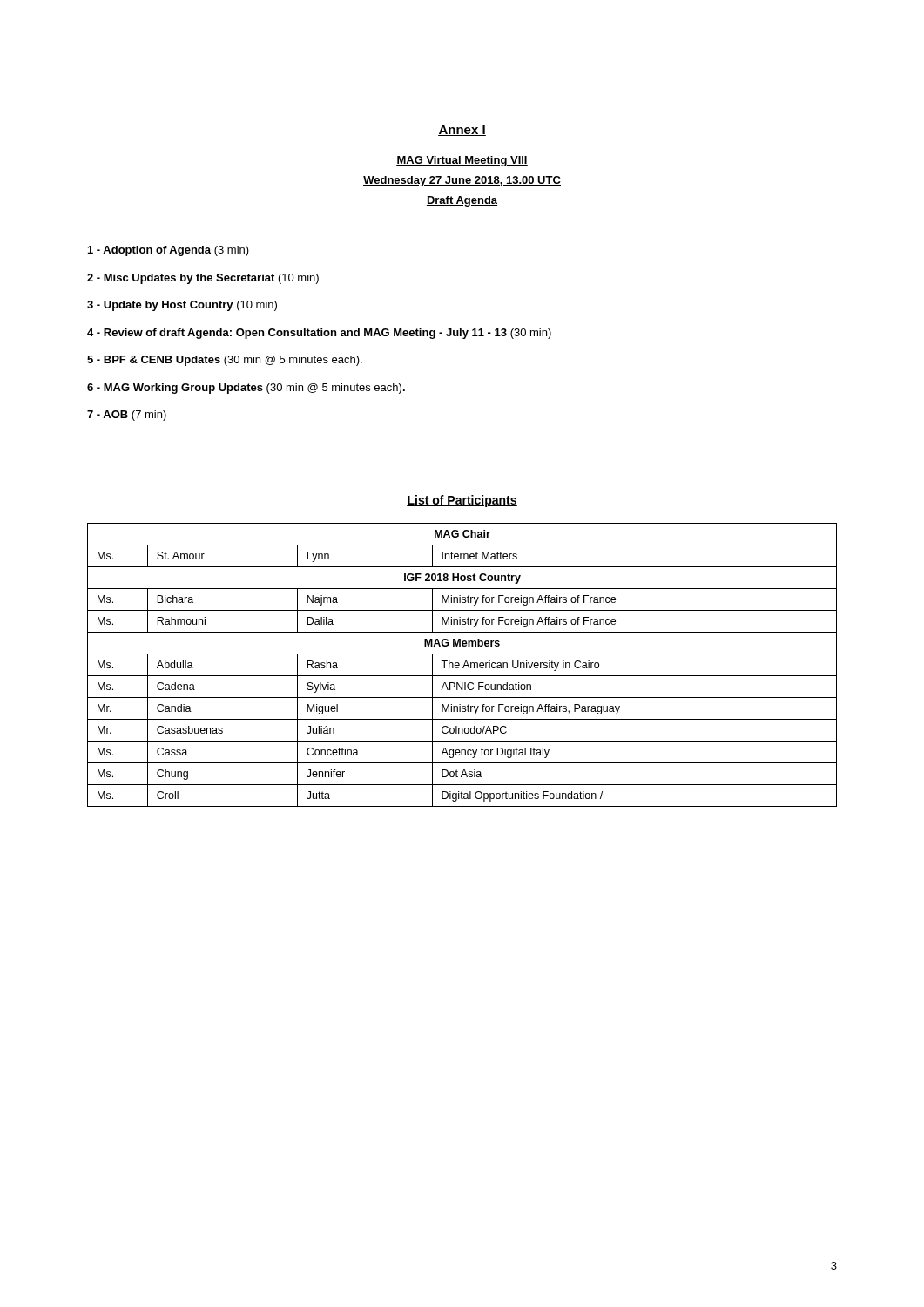The height and width of the screenshot is (1307, 924).
Task: Locate the text block starting "3 - Update by"
Action: pos(182,305)
